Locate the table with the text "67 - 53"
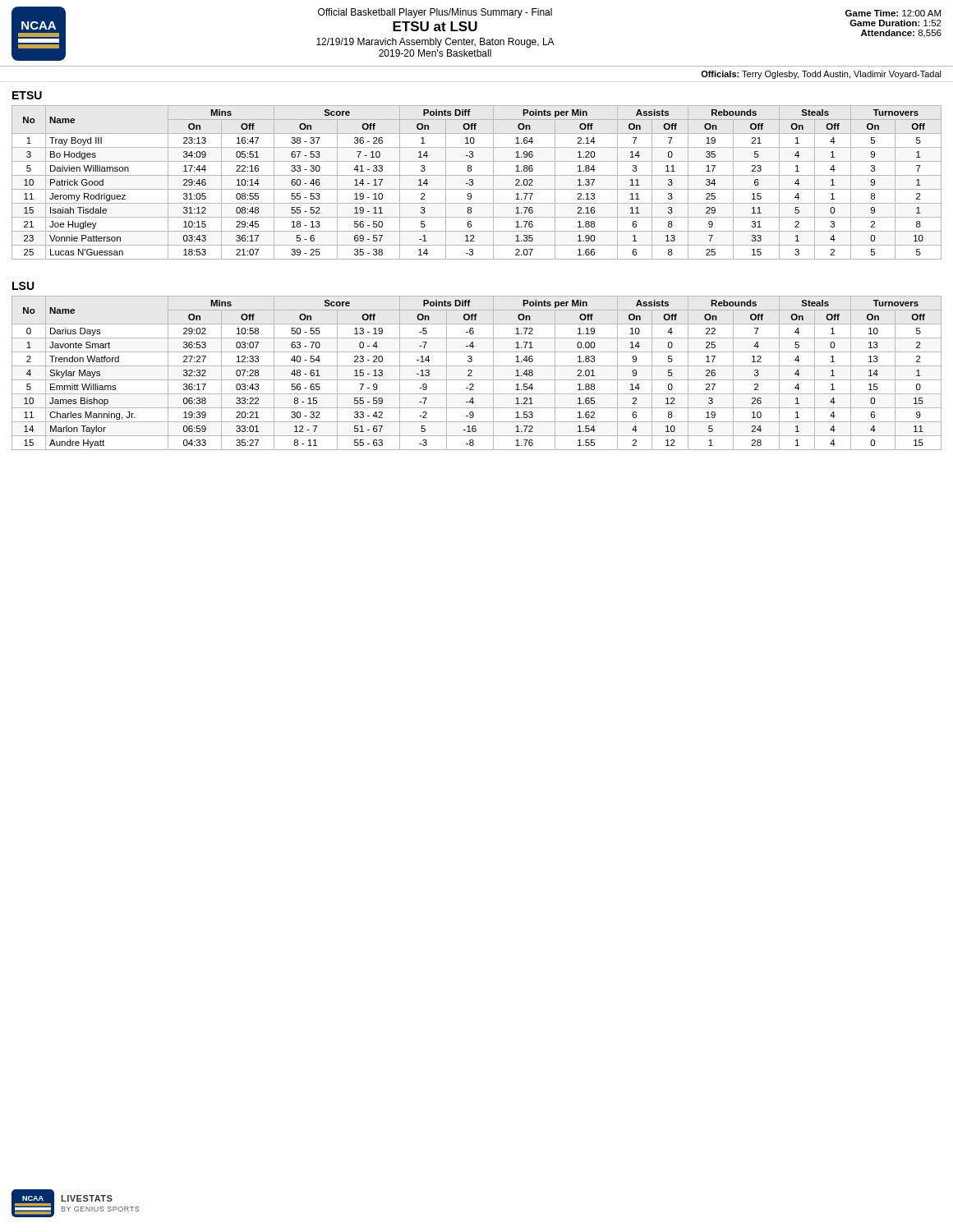953x1232 pixels. [476, 182]
